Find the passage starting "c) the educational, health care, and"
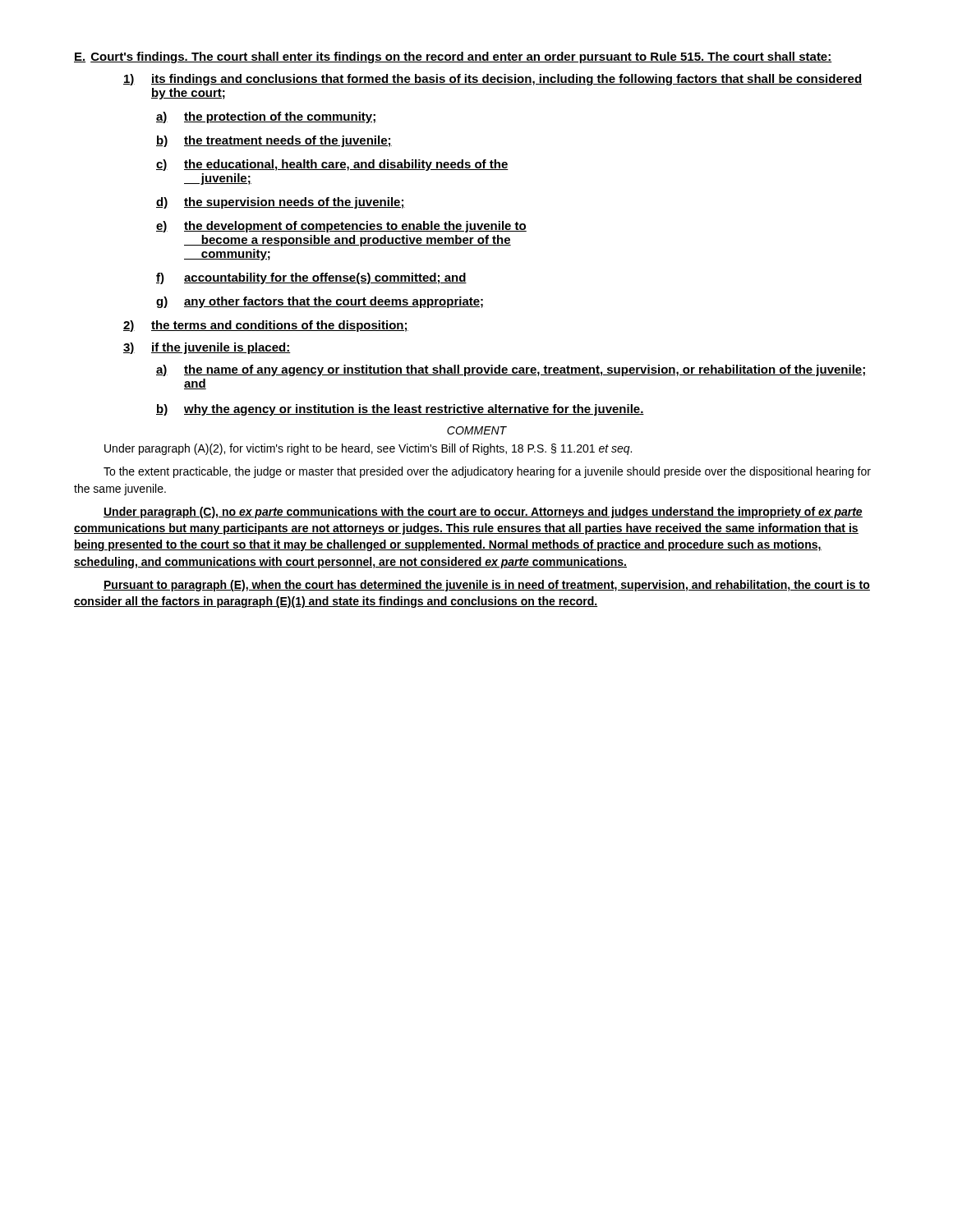The image size is (953, 1232). point(332,171)
